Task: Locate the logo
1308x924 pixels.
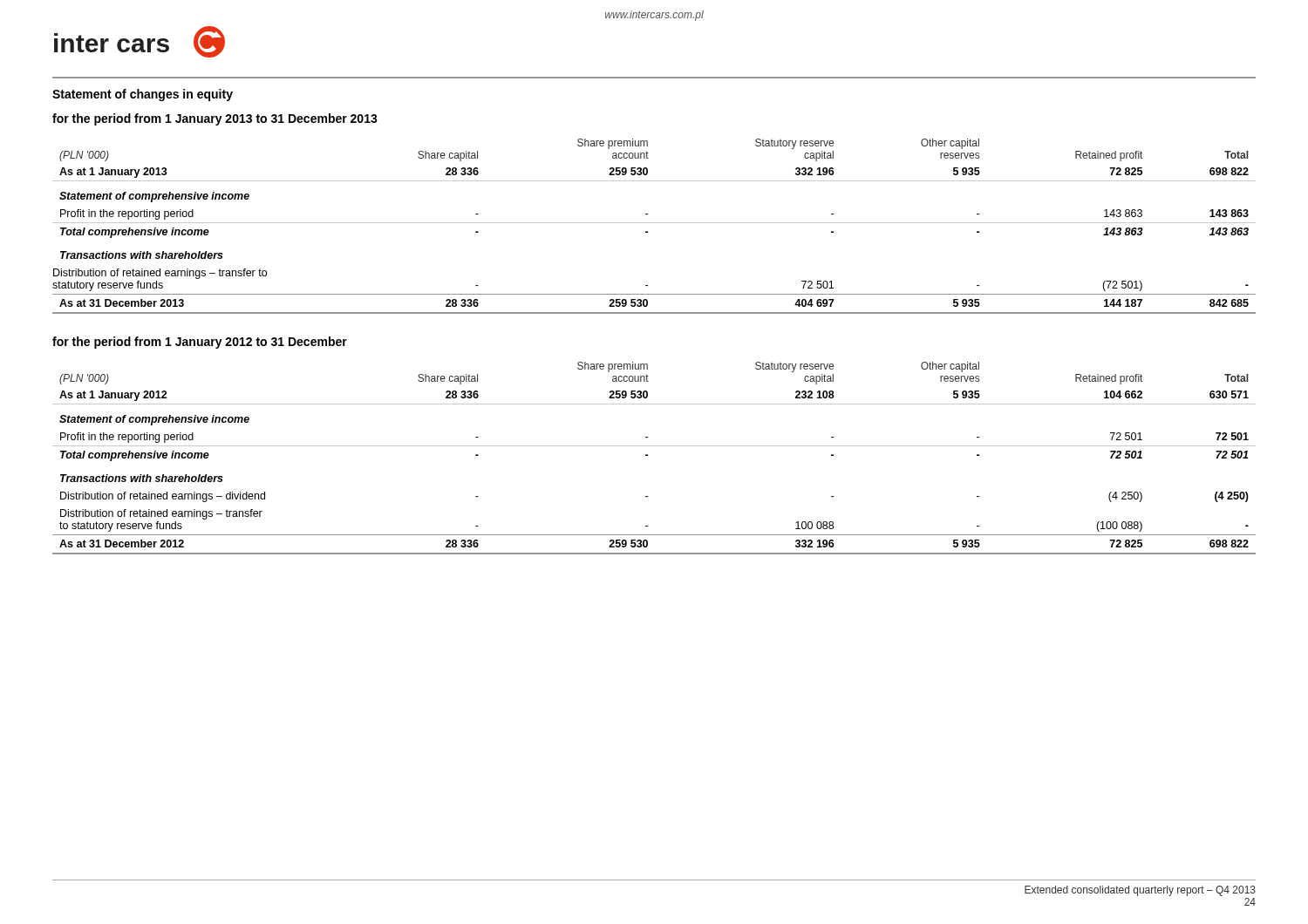Action: click(139, 43)
